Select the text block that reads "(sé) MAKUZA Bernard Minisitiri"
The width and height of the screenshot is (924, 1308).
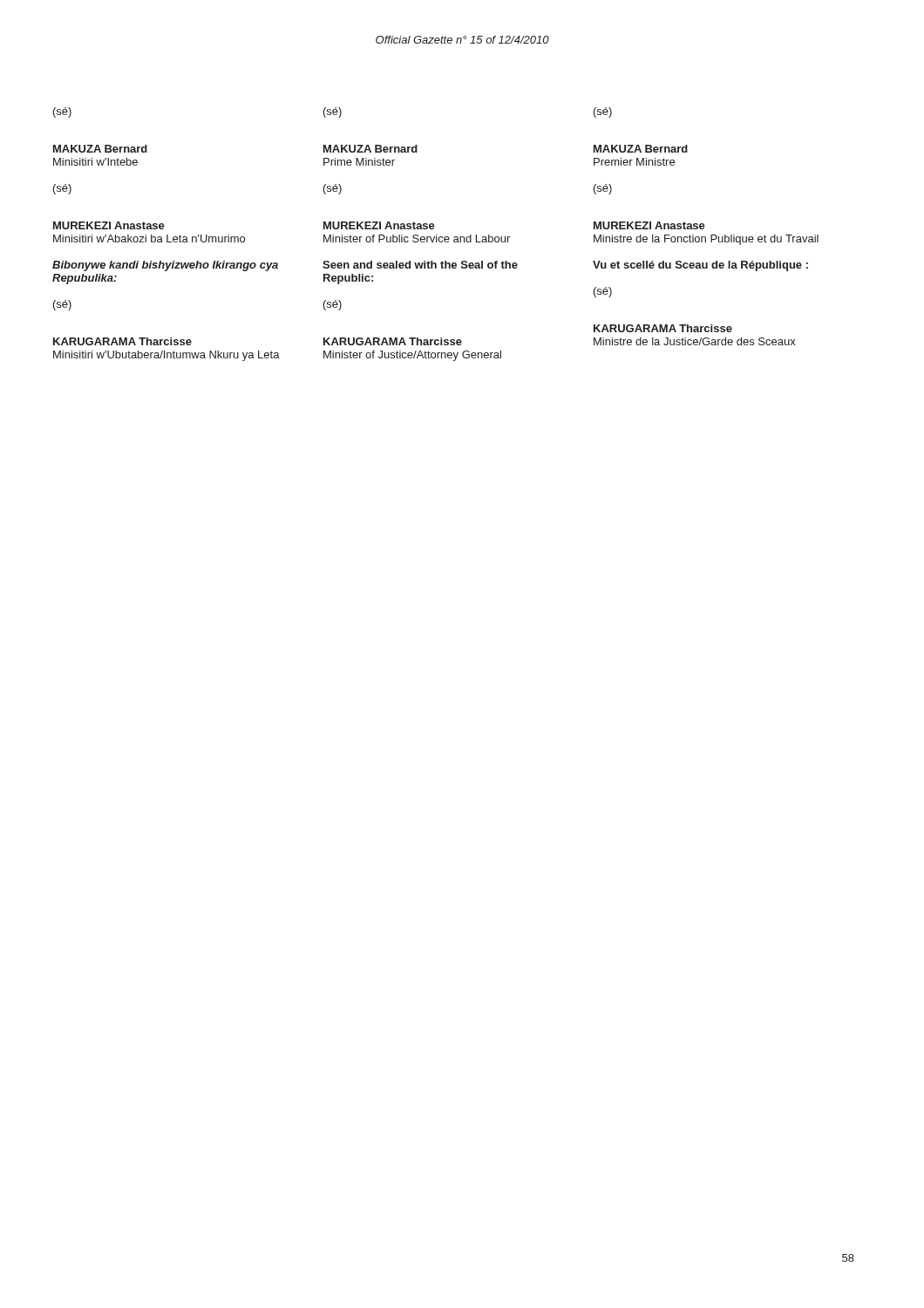point(170,233)
